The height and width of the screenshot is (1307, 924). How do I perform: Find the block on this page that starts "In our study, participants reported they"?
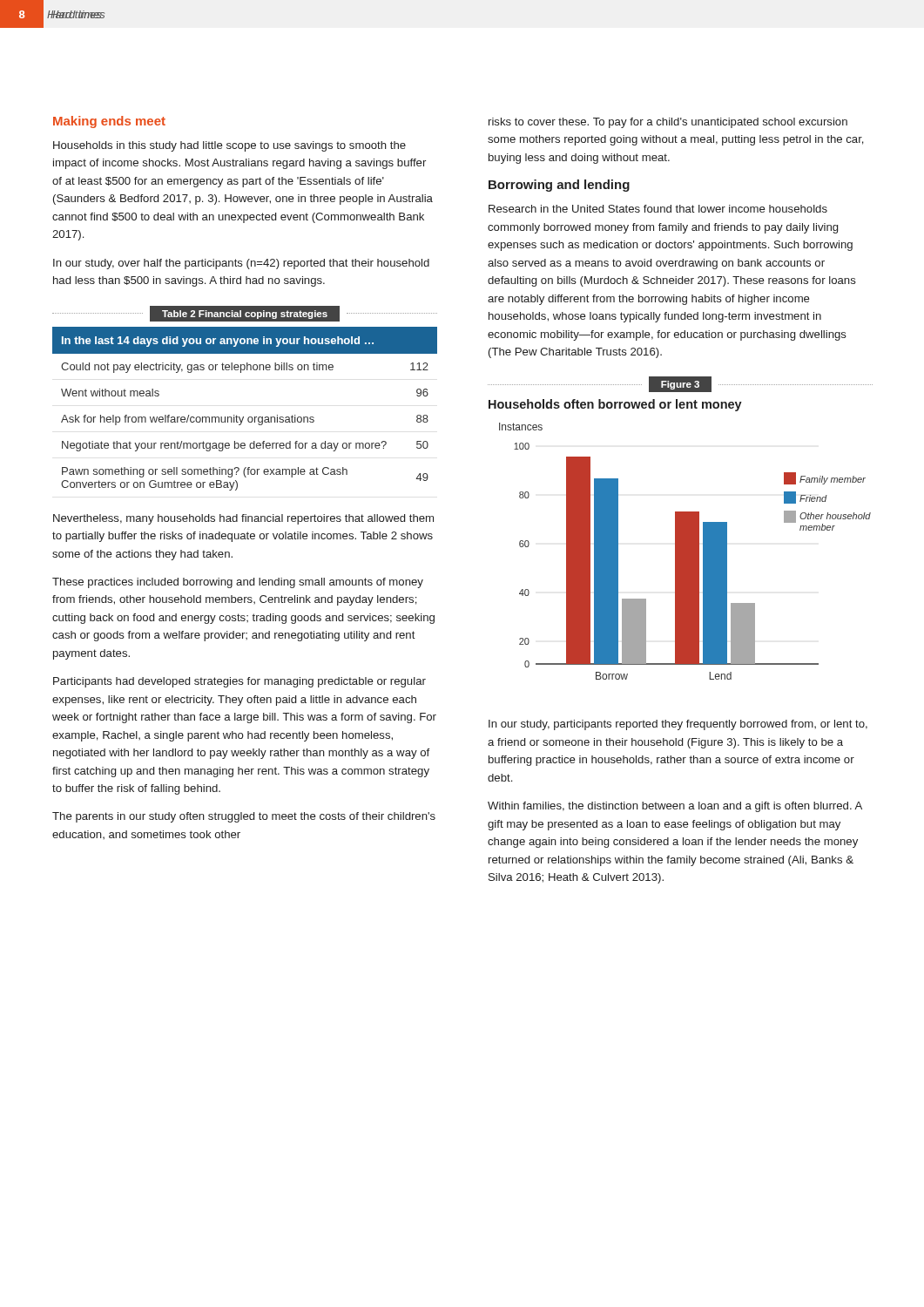[678, 751]
